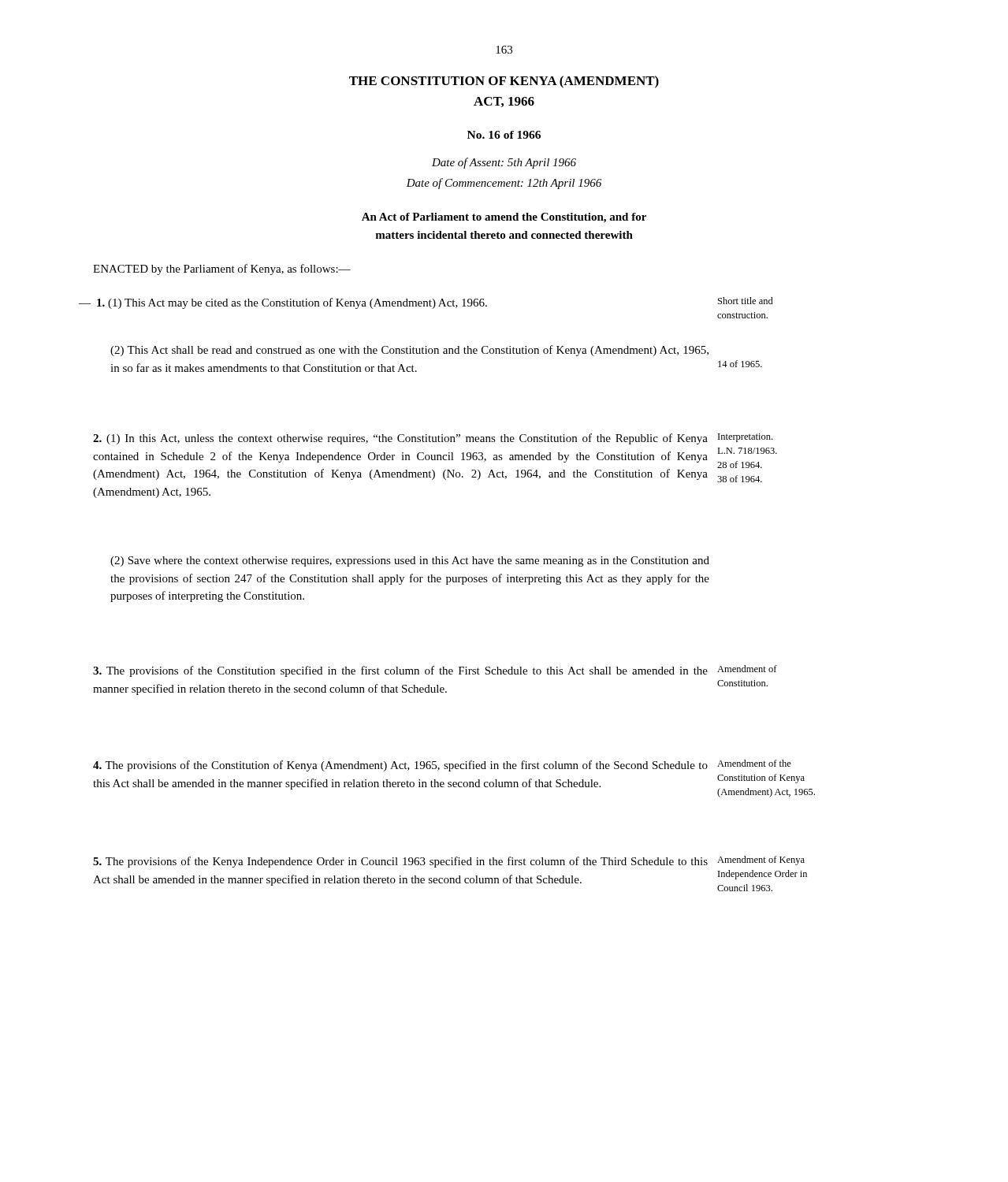Locate the block of text that opens with "Amendment of Kenya Independence"
This screenshot has height=1182, width=1008.
(x=762, y=874)
